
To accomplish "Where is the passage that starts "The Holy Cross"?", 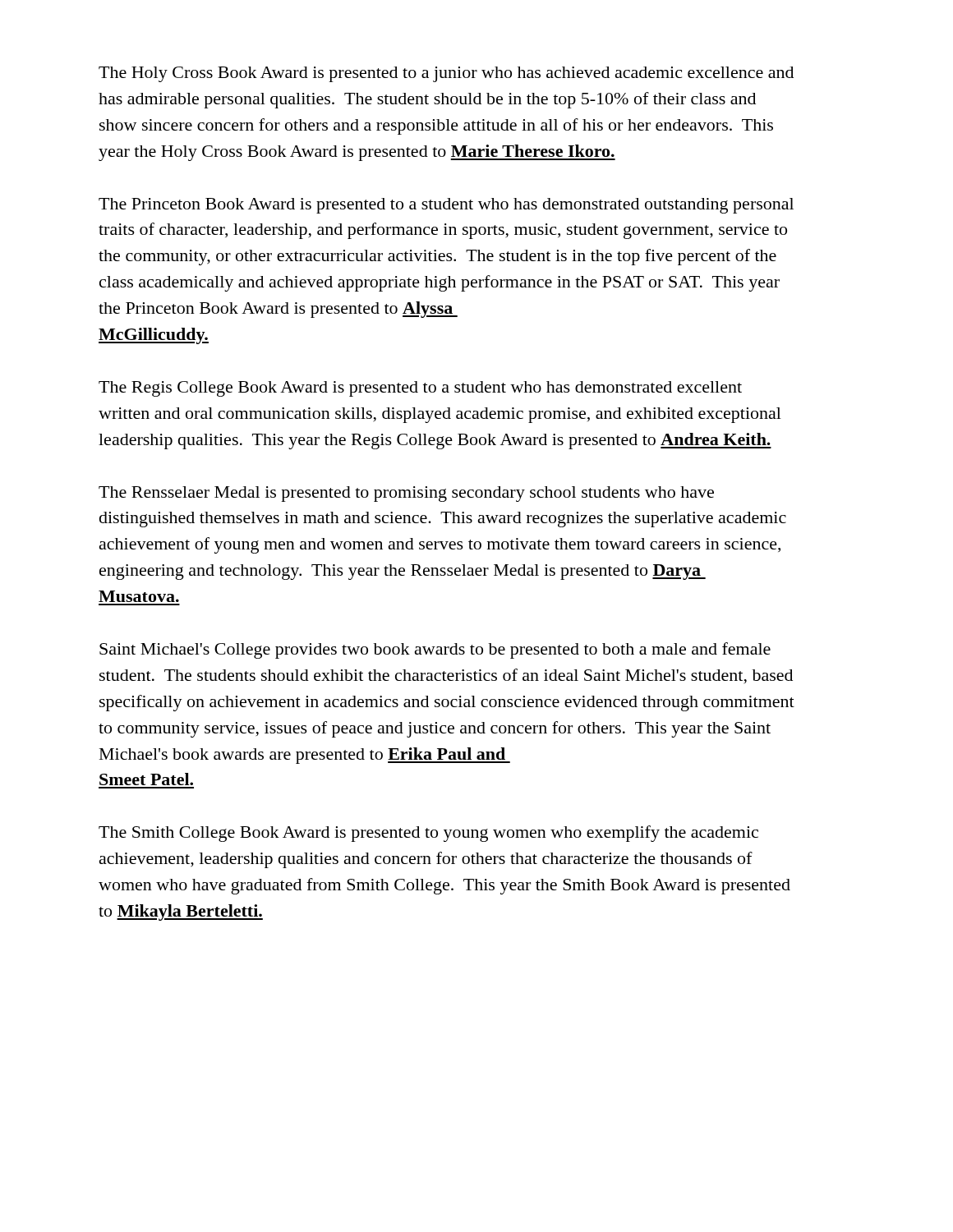I will coord(446,111).
